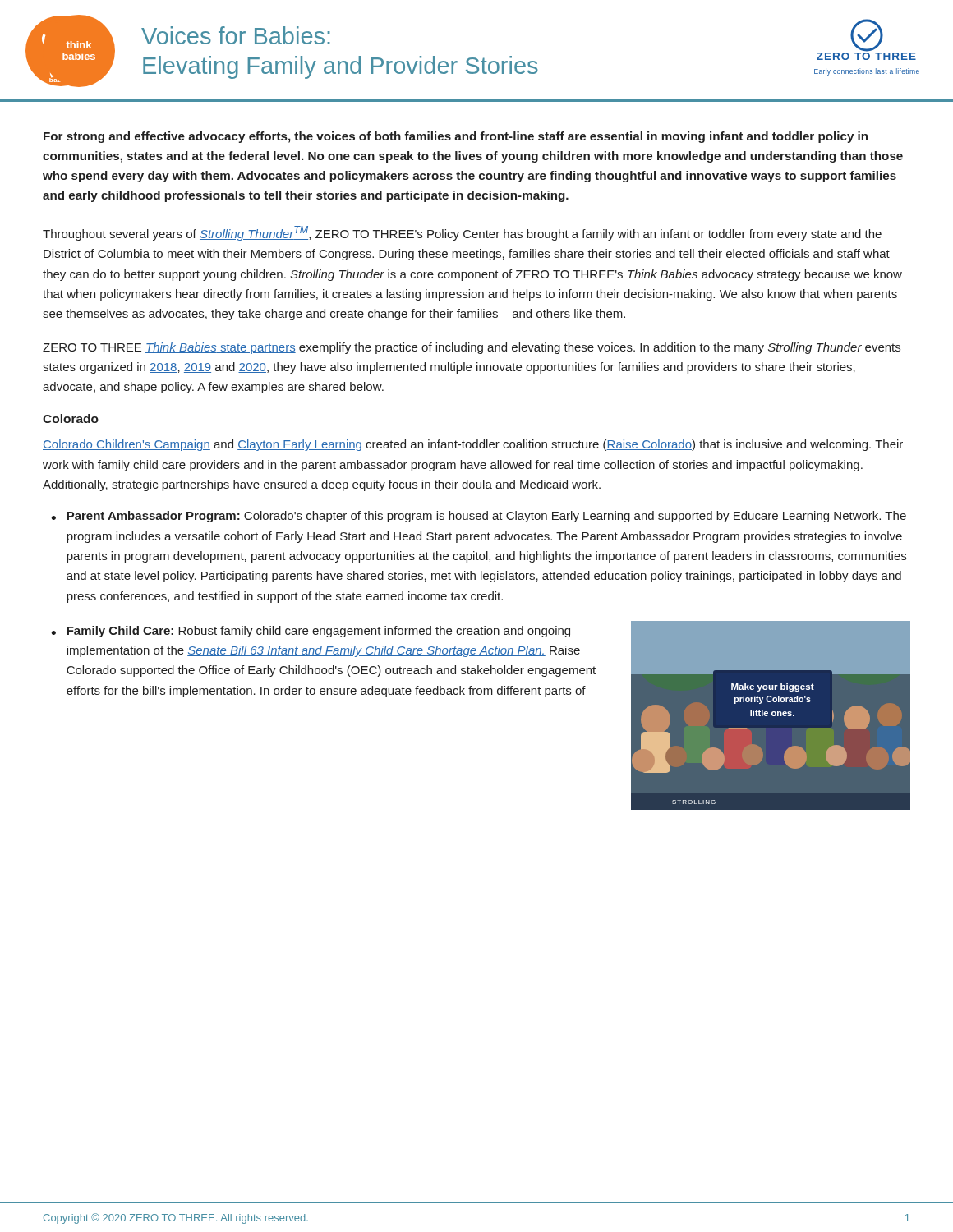
Task: Select the photo
Action: (771, 716)
